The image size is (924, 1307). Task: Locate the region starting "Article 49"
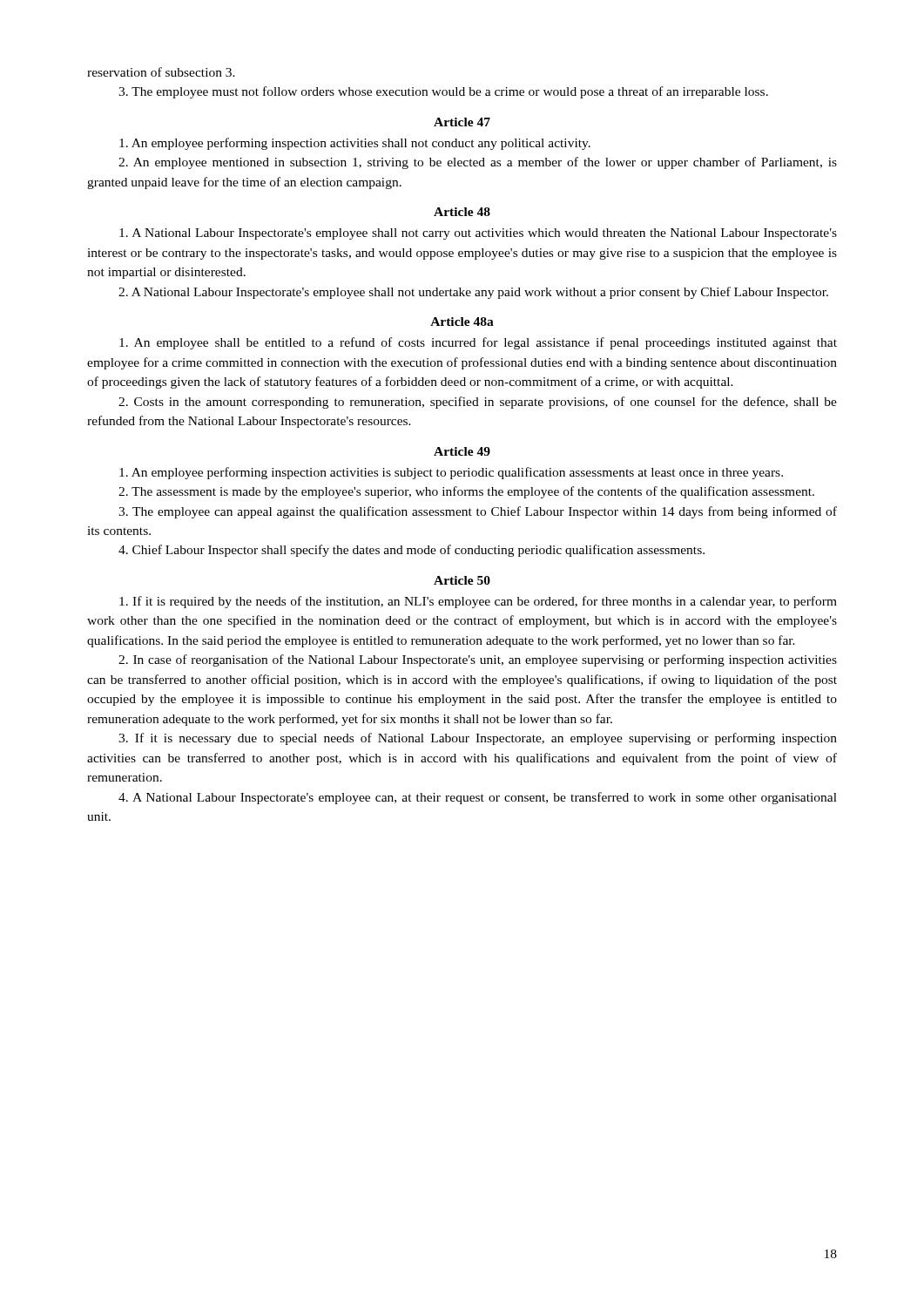[462, 451]
